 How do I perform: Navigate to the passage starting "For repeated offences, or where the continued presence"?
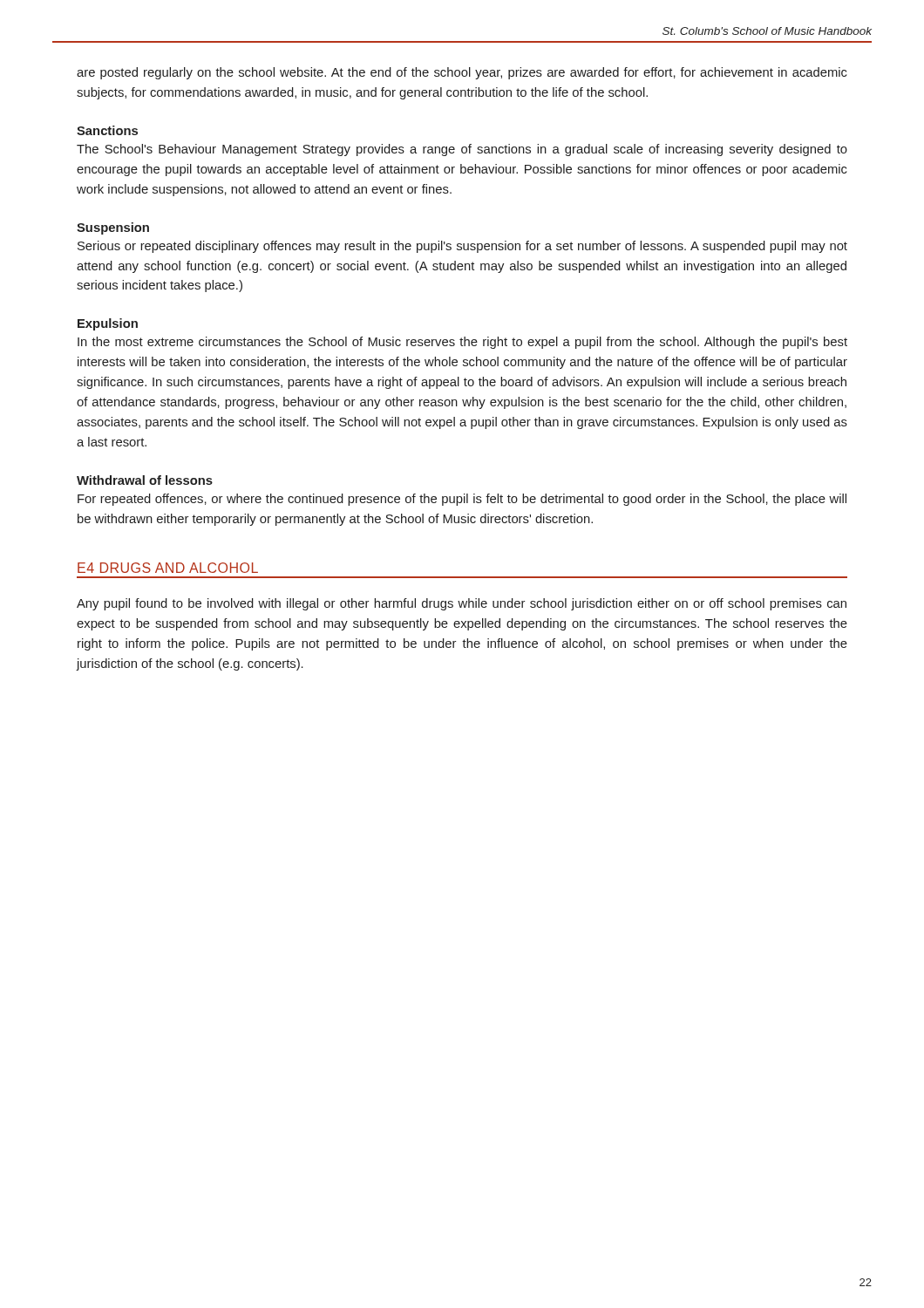coord(462,509)
